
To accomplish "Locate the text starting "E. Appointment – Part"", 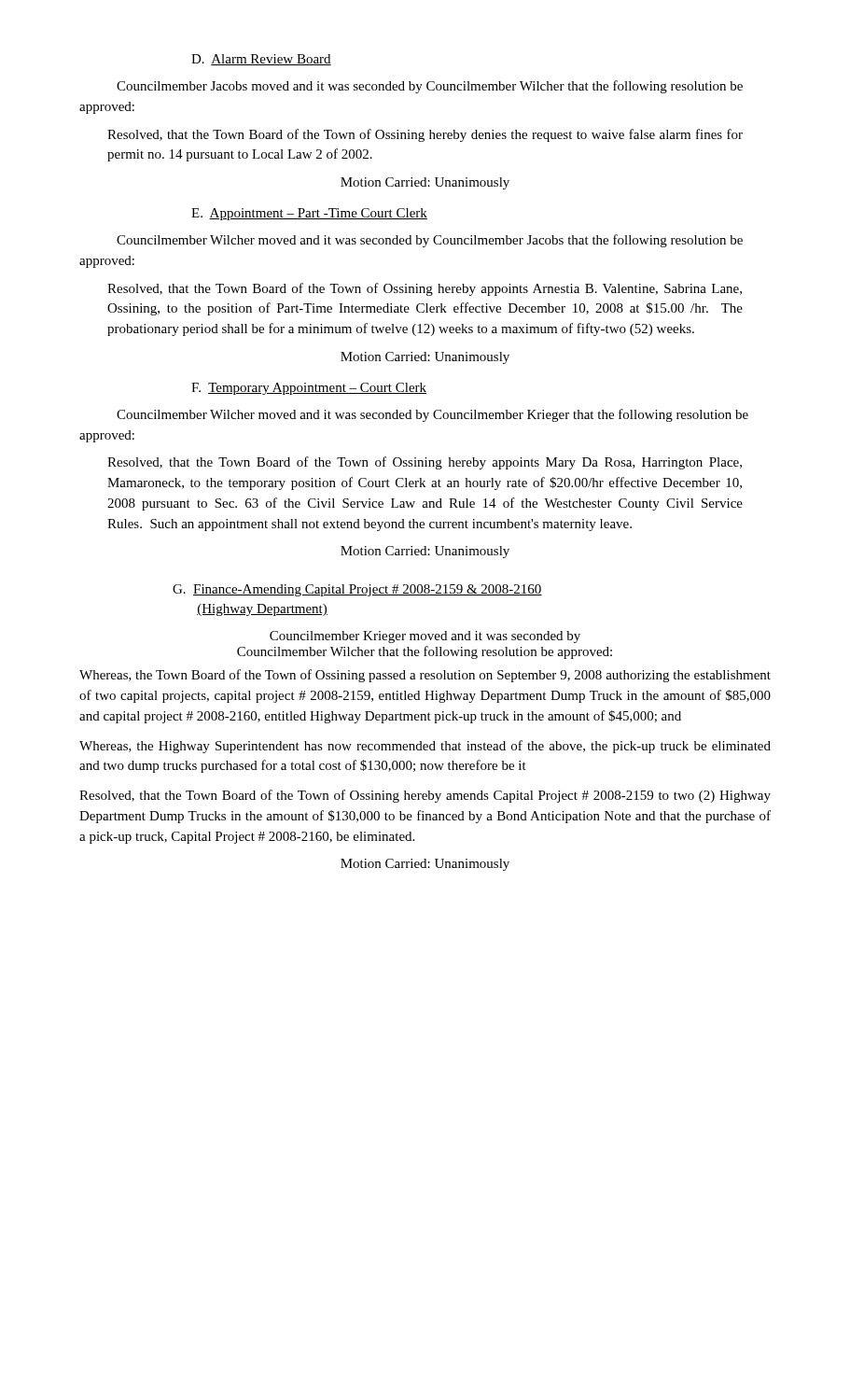I will click(x=309, y=213).
